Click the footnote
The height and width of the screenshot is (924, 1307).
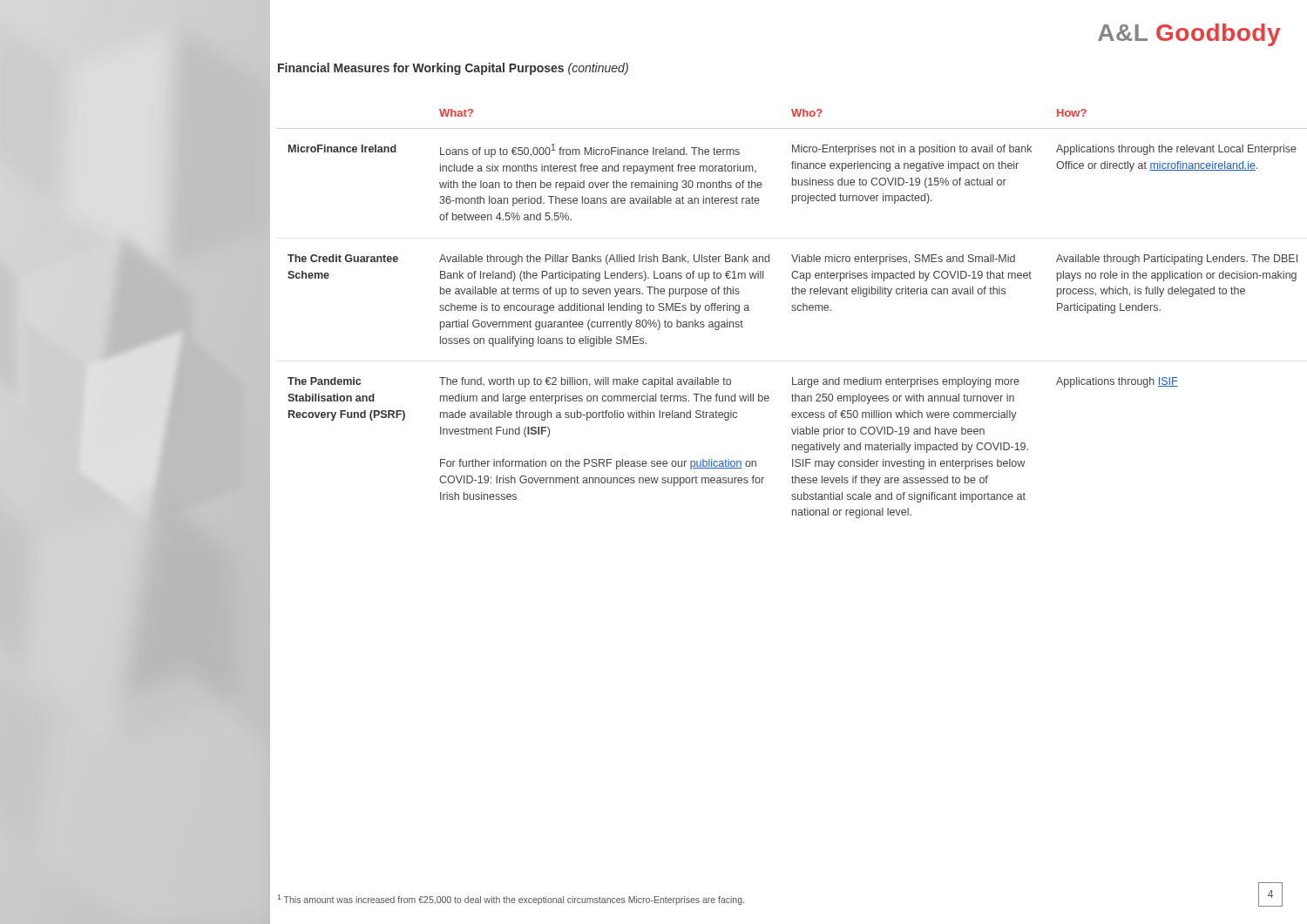click(511, 899)
